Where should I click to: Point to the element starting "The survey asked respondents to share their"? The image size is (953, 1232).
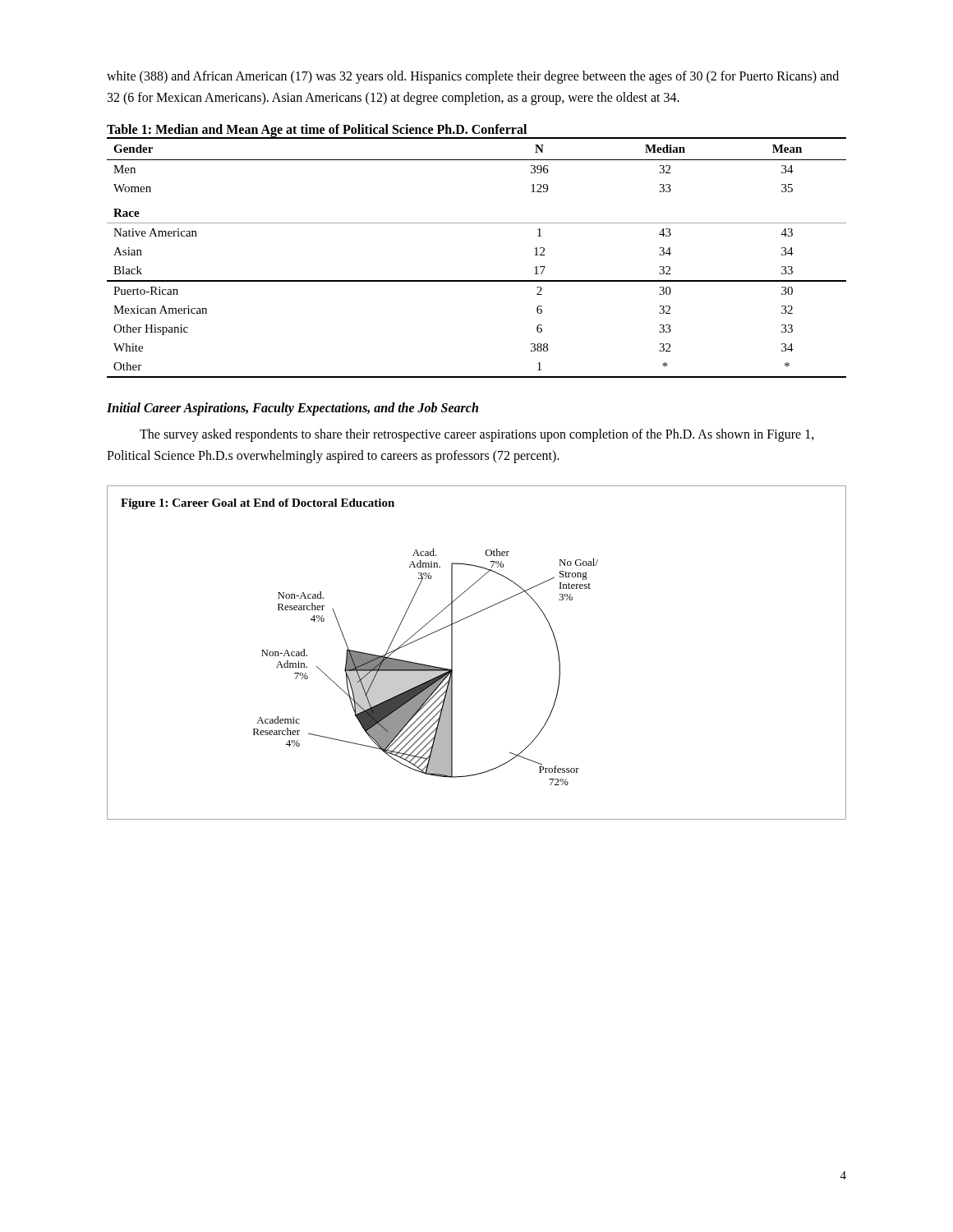click(x=461, y=445)
